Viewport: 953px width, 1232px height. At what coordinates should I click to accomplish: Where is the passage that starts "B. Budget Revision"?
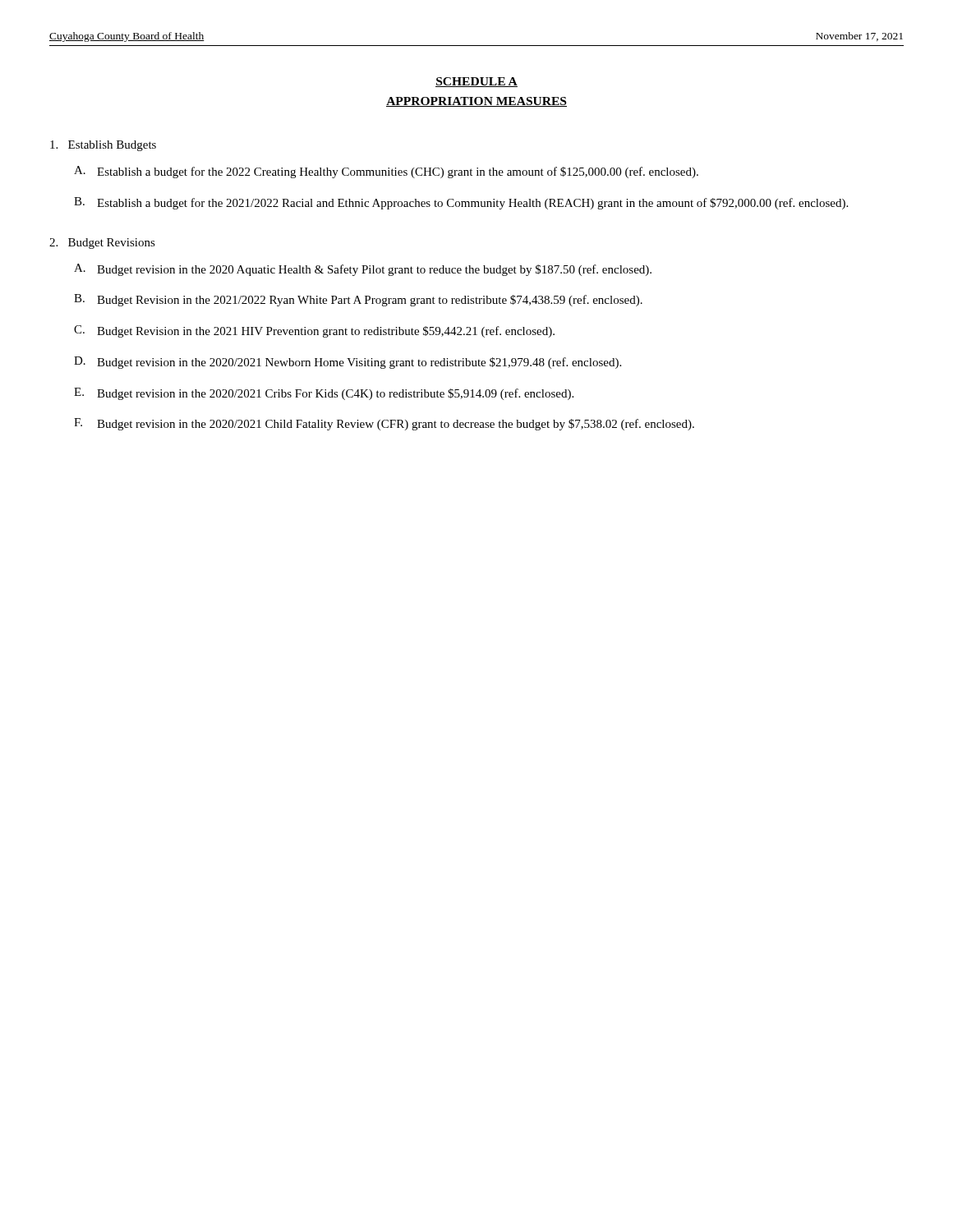(x=358, y=301)
